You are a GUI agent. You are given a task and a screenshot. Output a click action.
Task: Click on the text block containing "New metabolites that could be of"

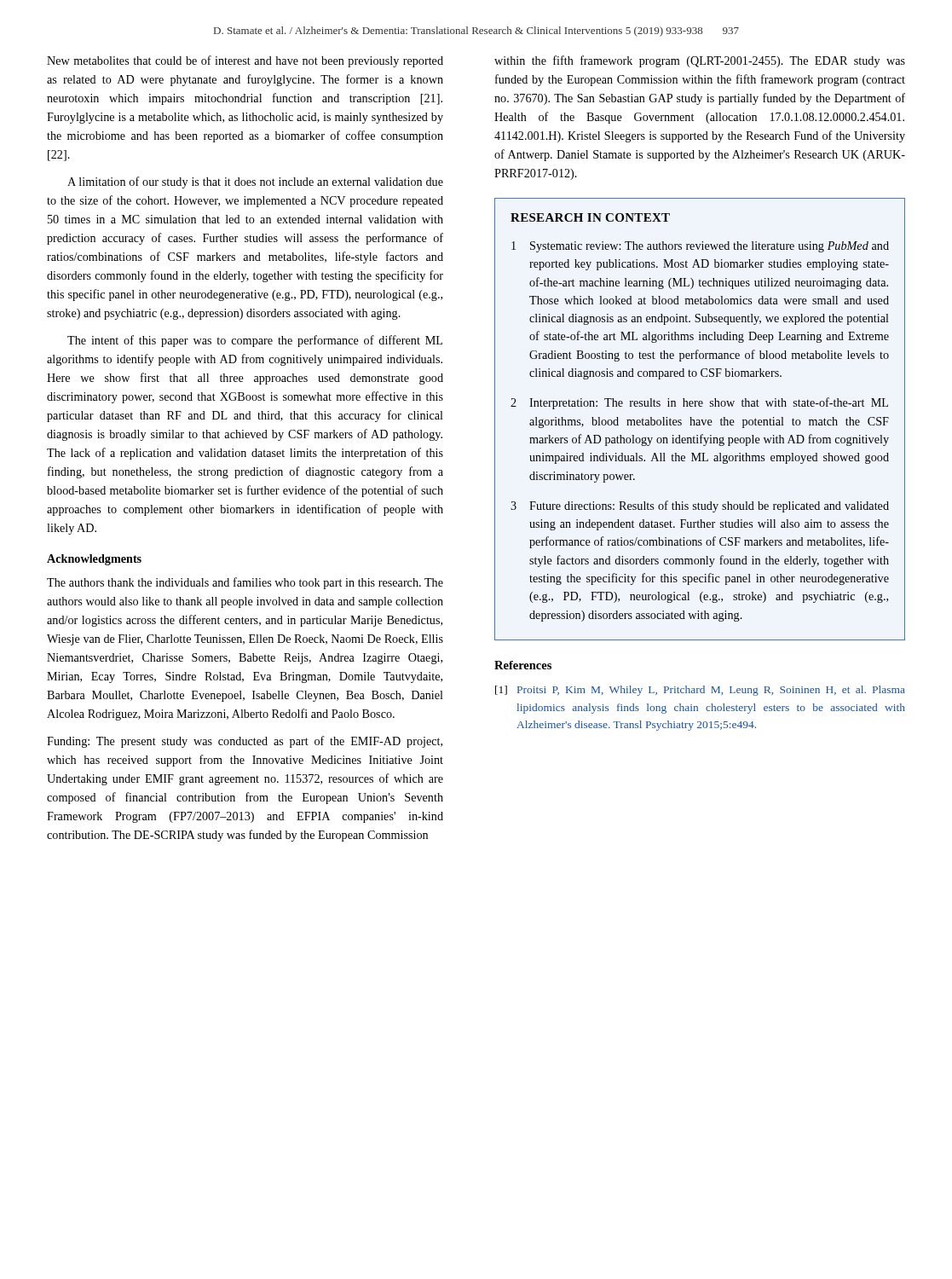[x=245, y=107]
